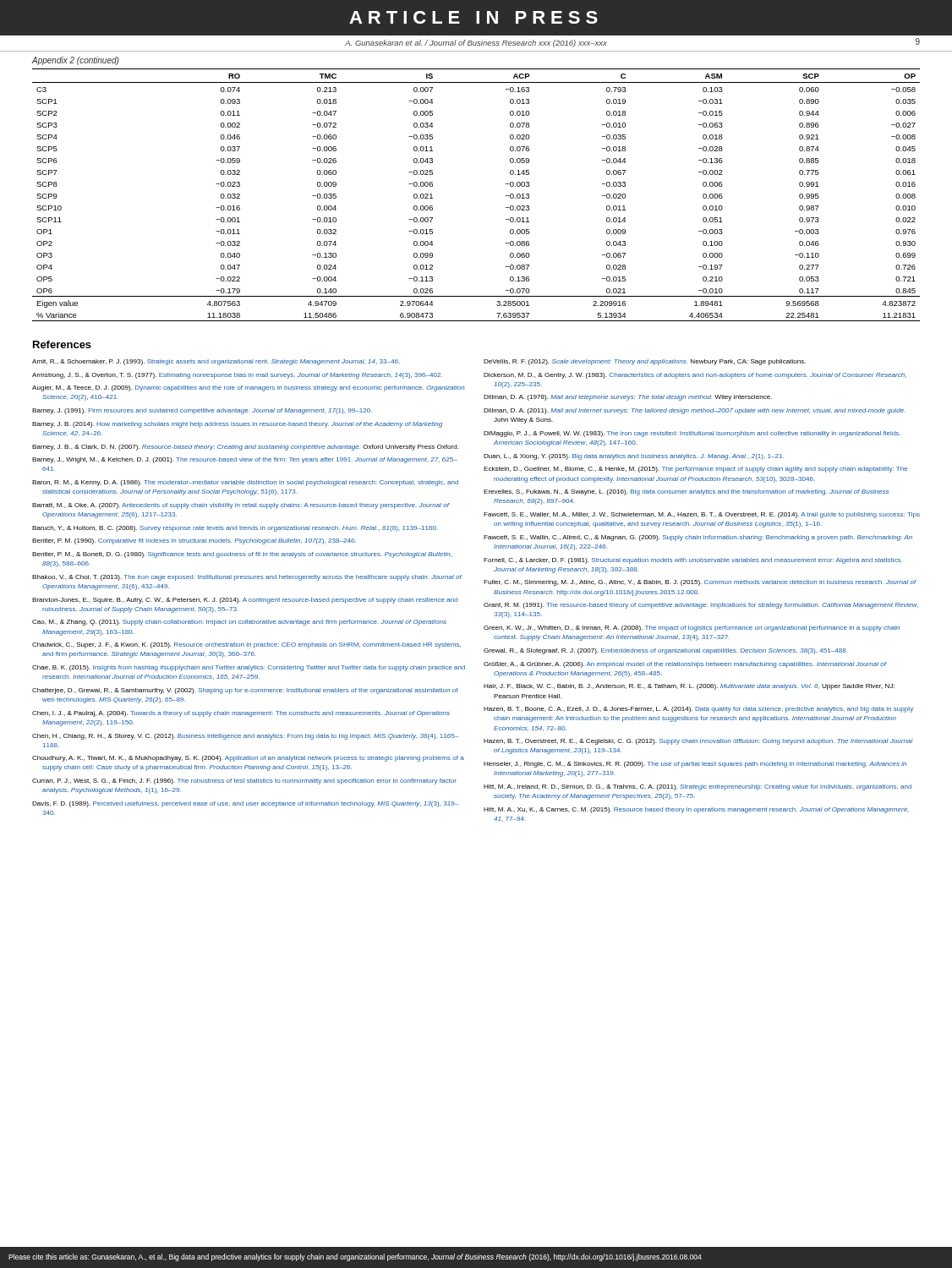Select the text block that reads "A. Gunasekaran et al. / Journal of Business"

click(633, 42)
